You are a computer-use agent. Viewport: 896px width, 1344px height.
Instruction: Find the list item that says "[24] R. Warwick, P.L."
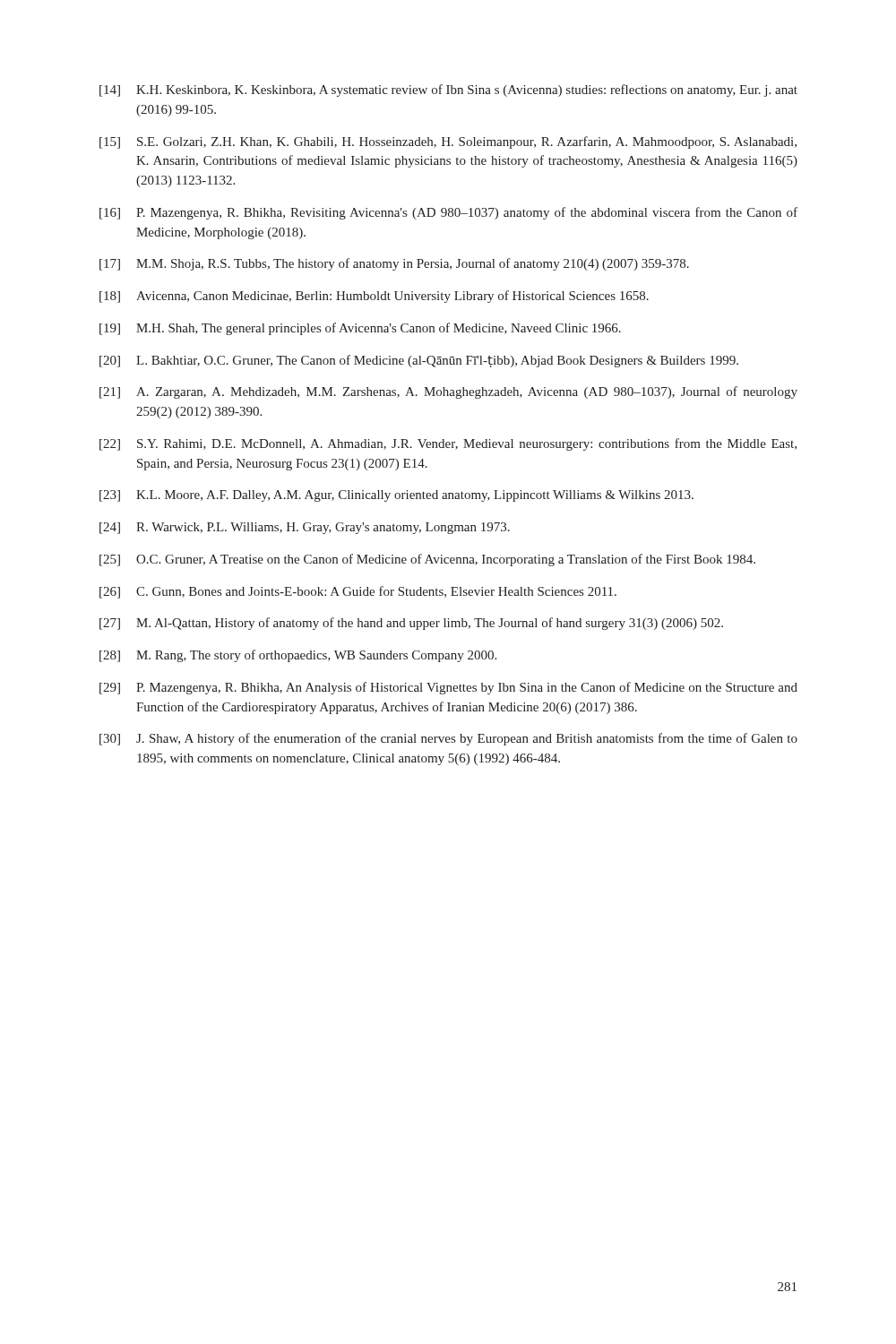click(448, 528)
